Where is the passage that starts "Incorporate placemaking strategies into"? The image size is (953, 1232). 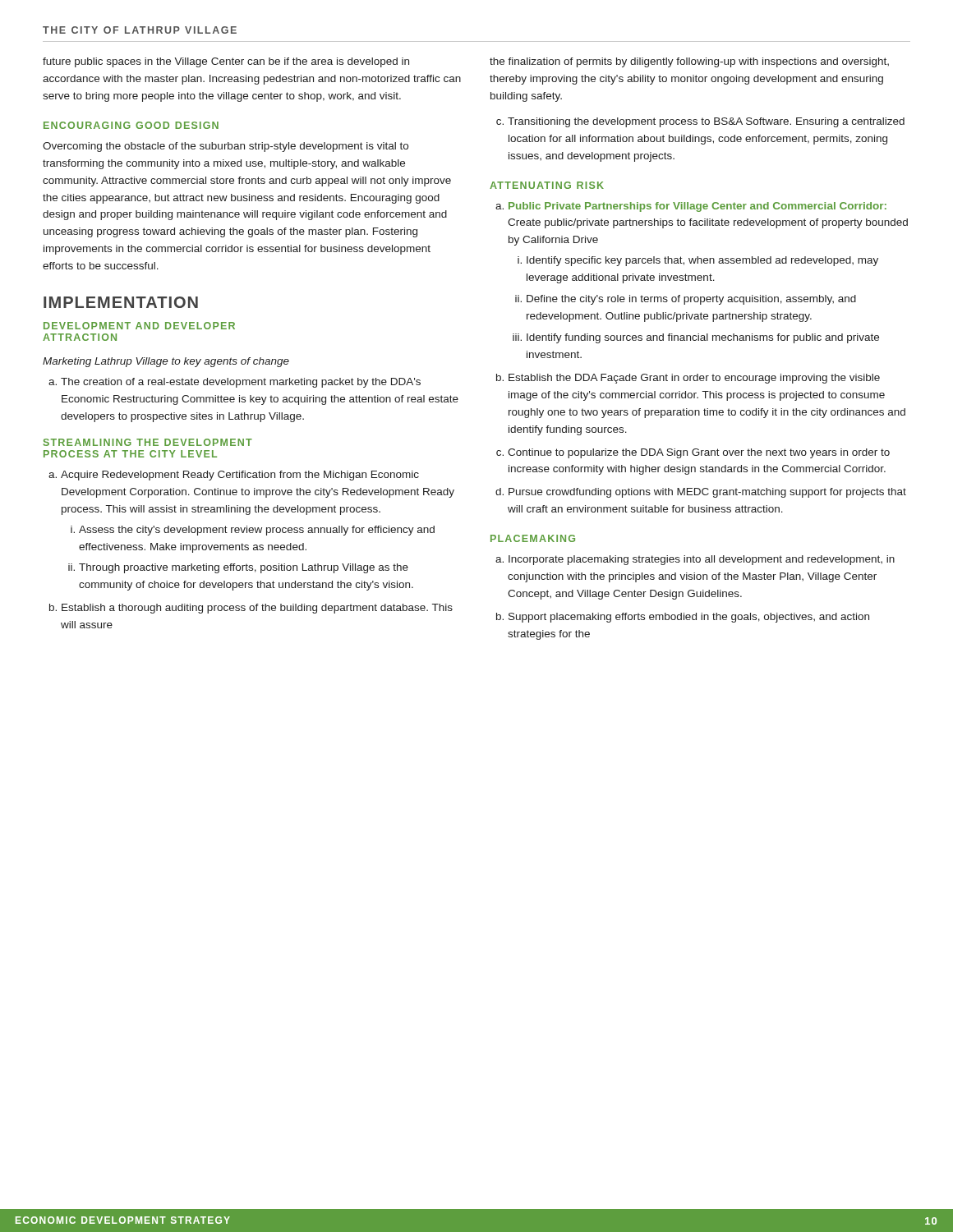[701, 597]
